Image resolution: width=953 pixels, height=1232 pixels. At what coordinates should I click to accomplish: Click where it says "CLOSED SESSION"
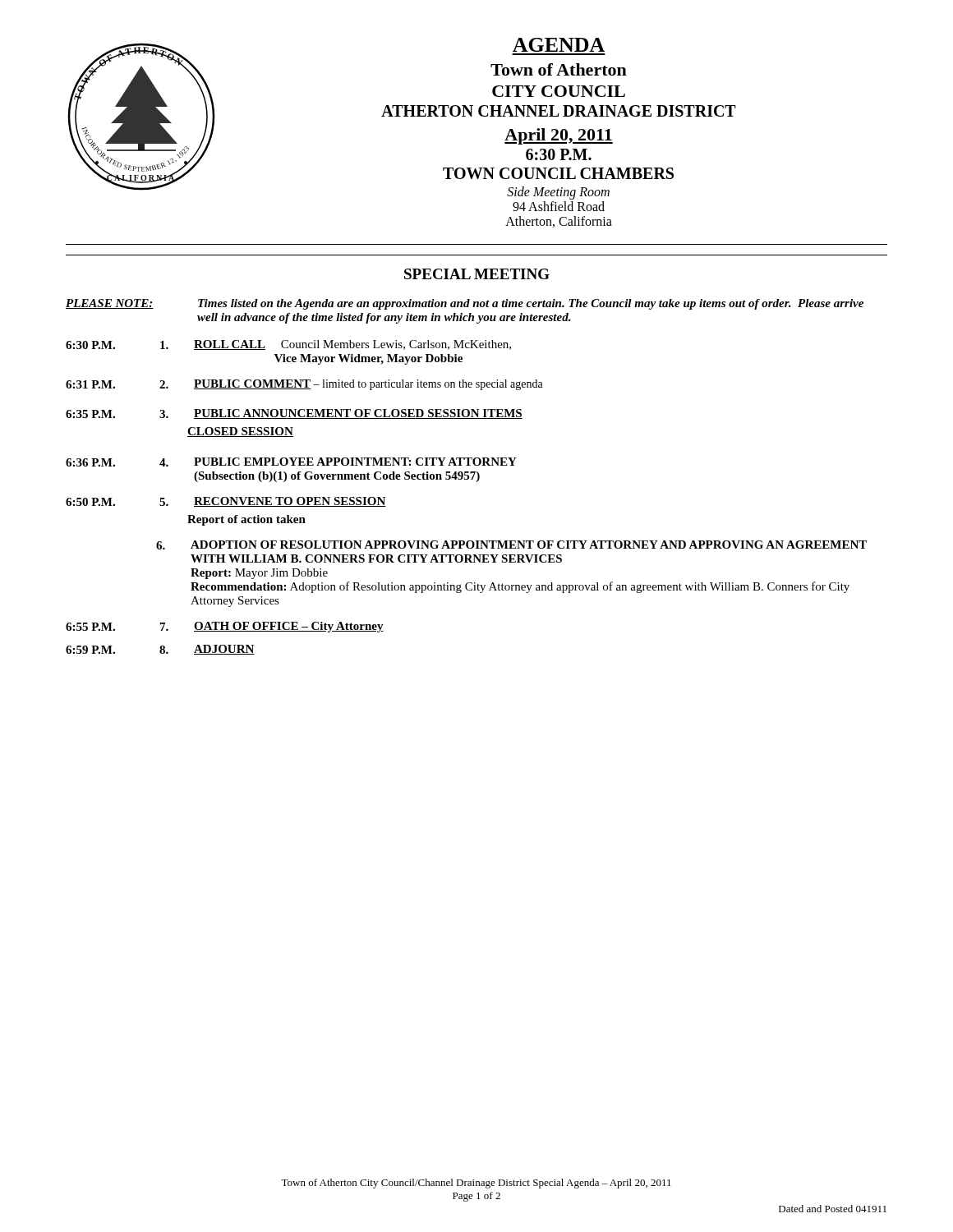point(240,432)
